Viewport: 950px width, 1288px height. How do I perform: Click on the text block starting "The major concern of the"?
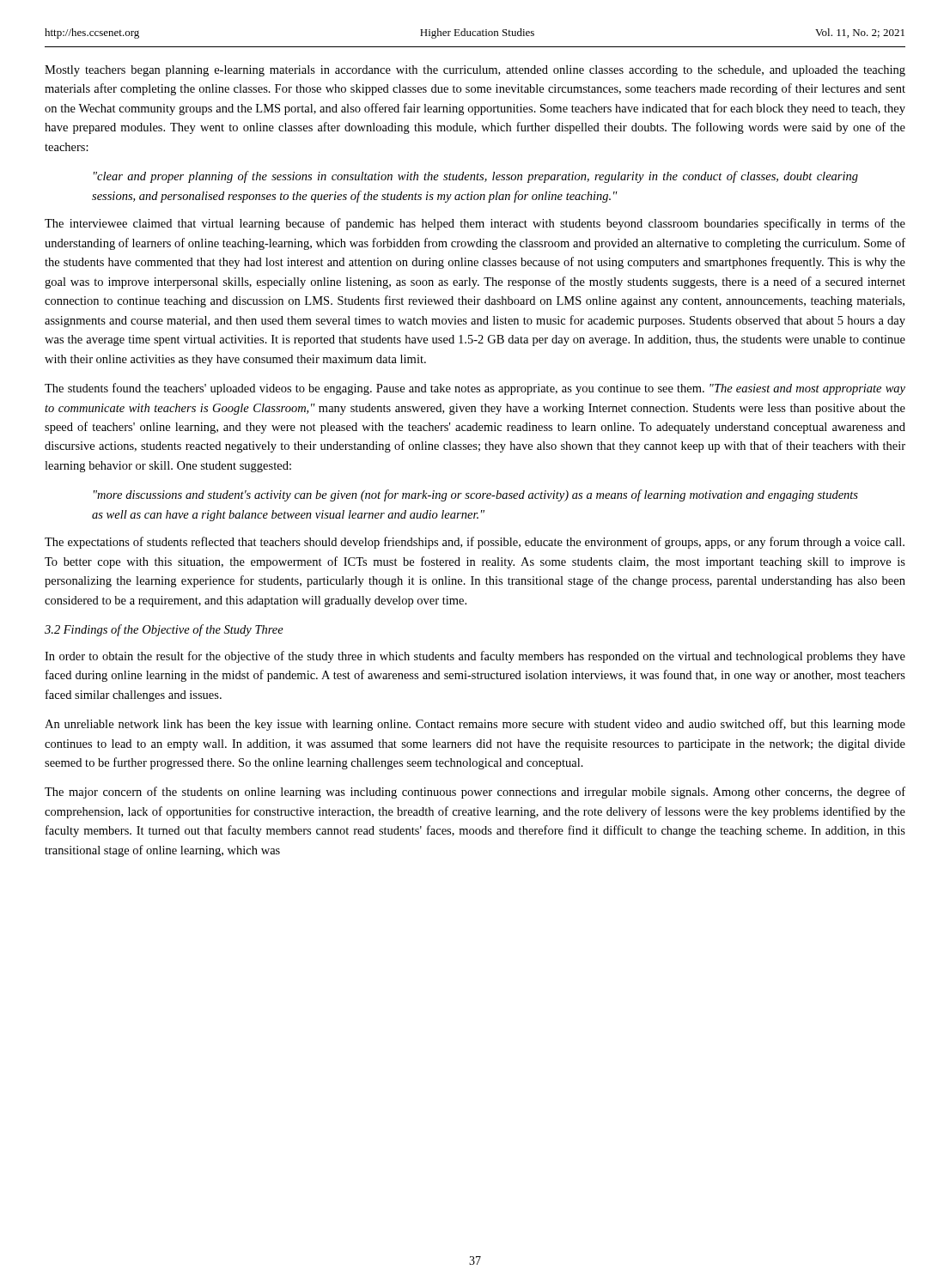[475, 821]
